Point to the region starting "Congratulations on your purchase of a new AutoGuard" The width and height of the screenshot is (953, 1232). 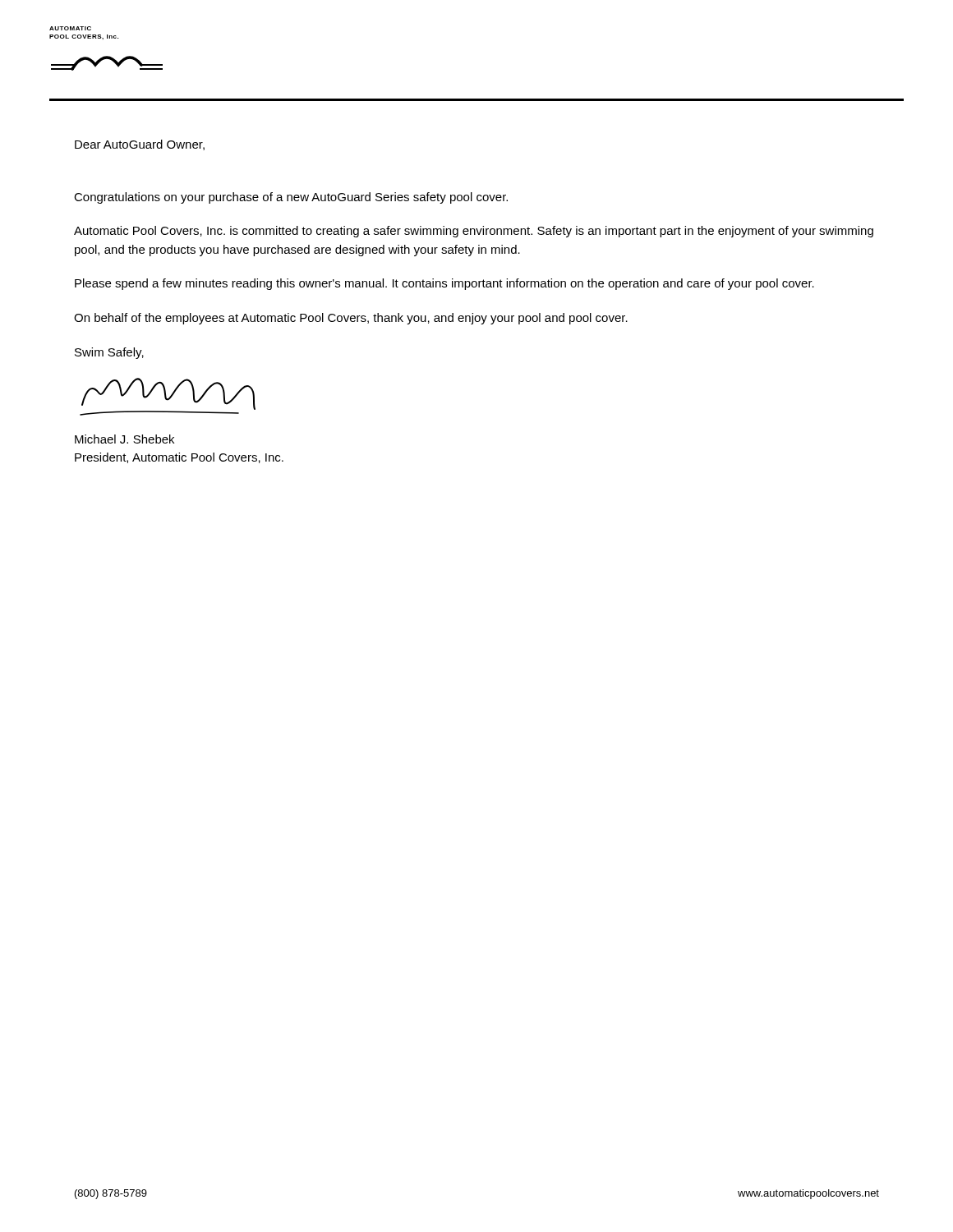[x=291, y=196]
